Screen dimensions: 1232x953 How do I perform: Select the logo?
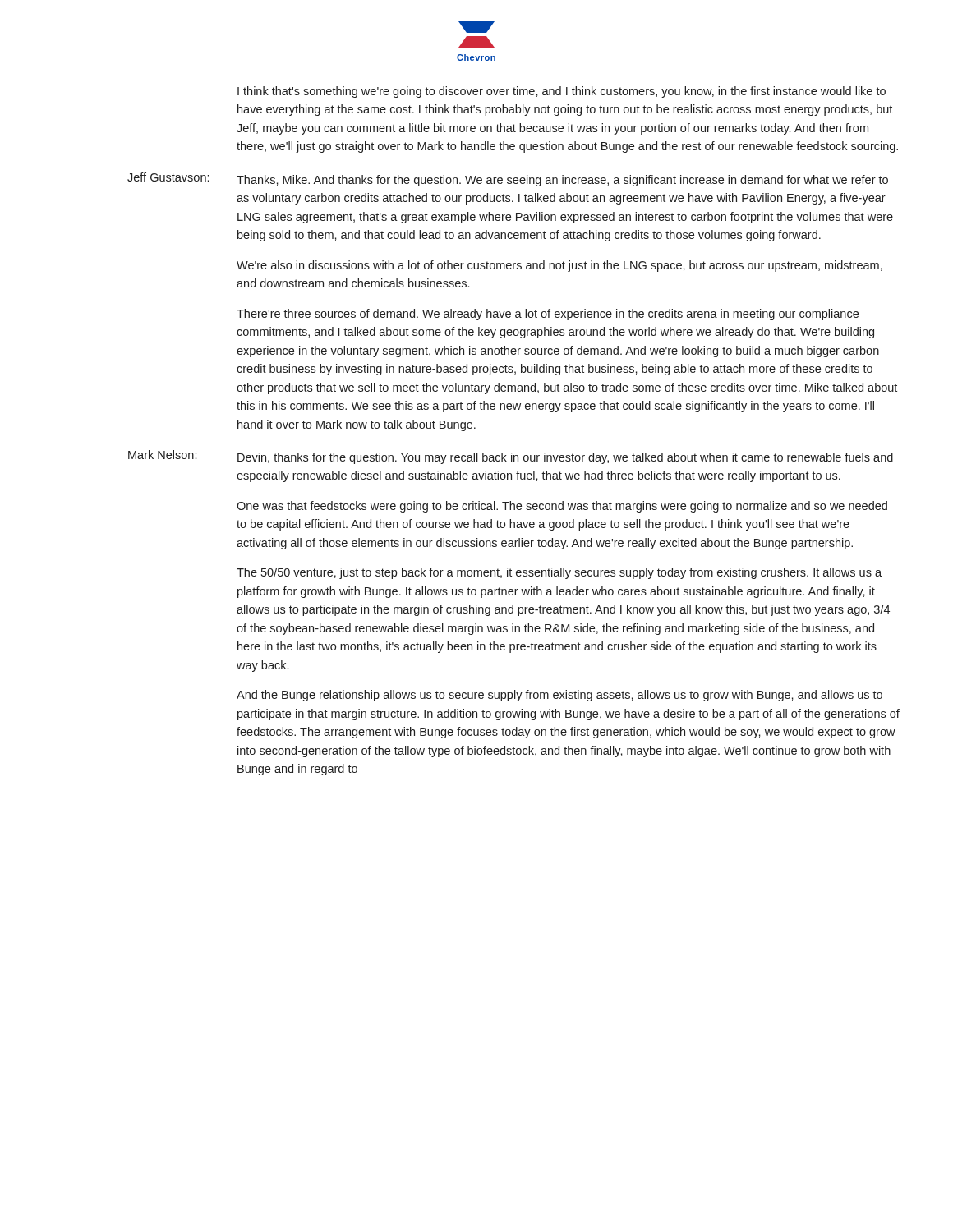[x=476, y=45]
